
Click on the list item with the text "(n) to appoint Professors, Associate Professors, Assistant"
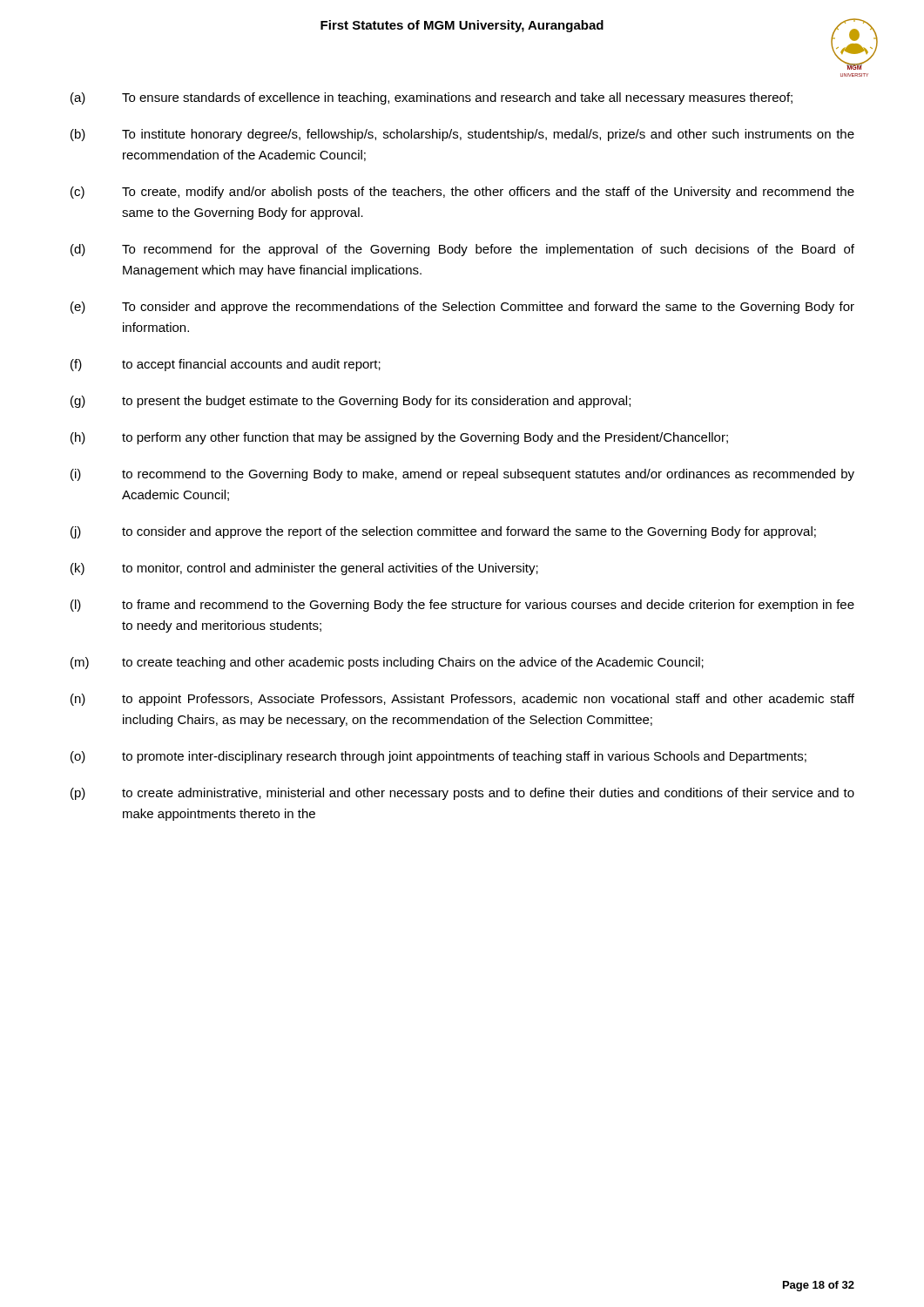click(462, 709)
